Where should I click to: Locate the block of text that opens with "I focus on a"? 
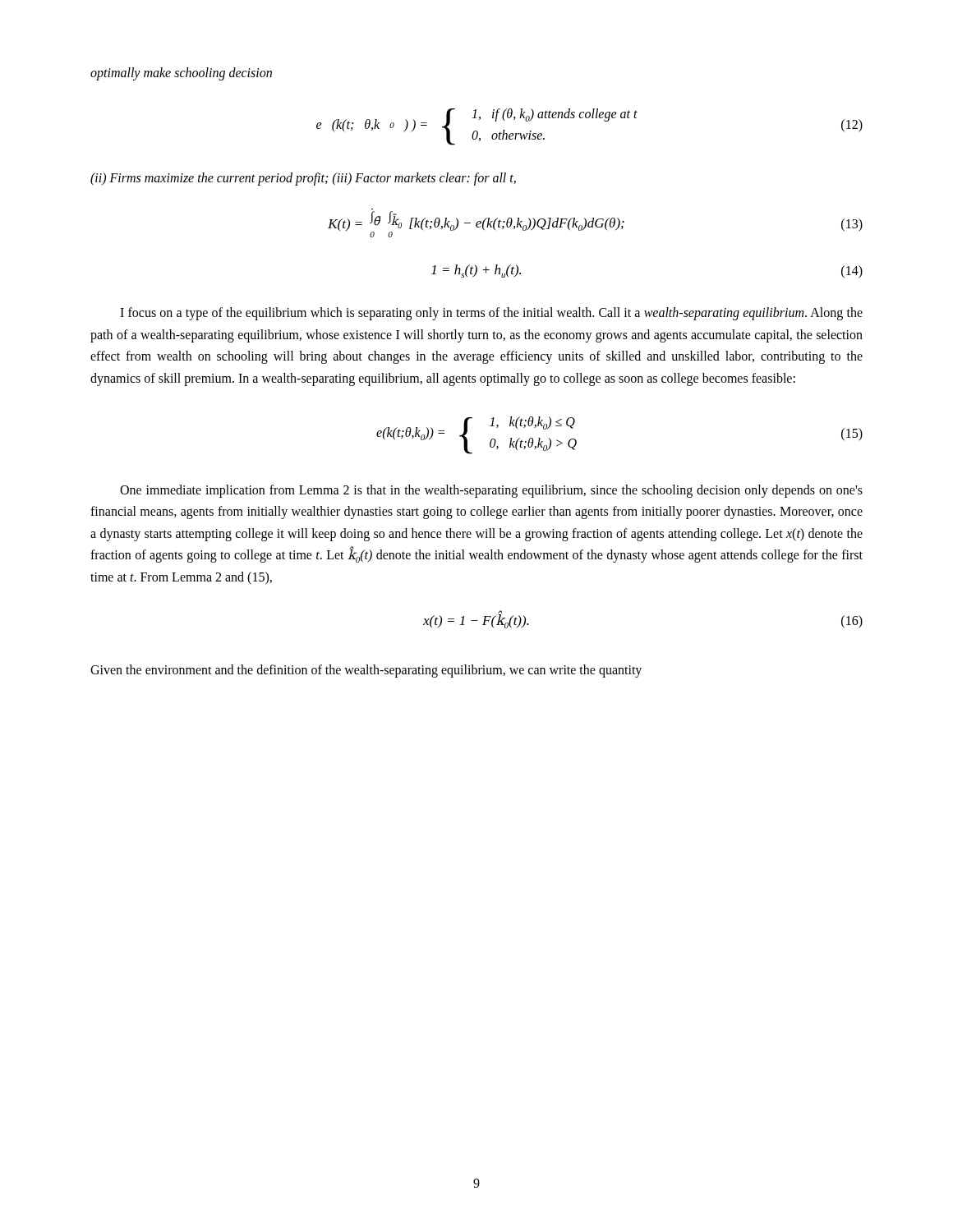[476, 346]
